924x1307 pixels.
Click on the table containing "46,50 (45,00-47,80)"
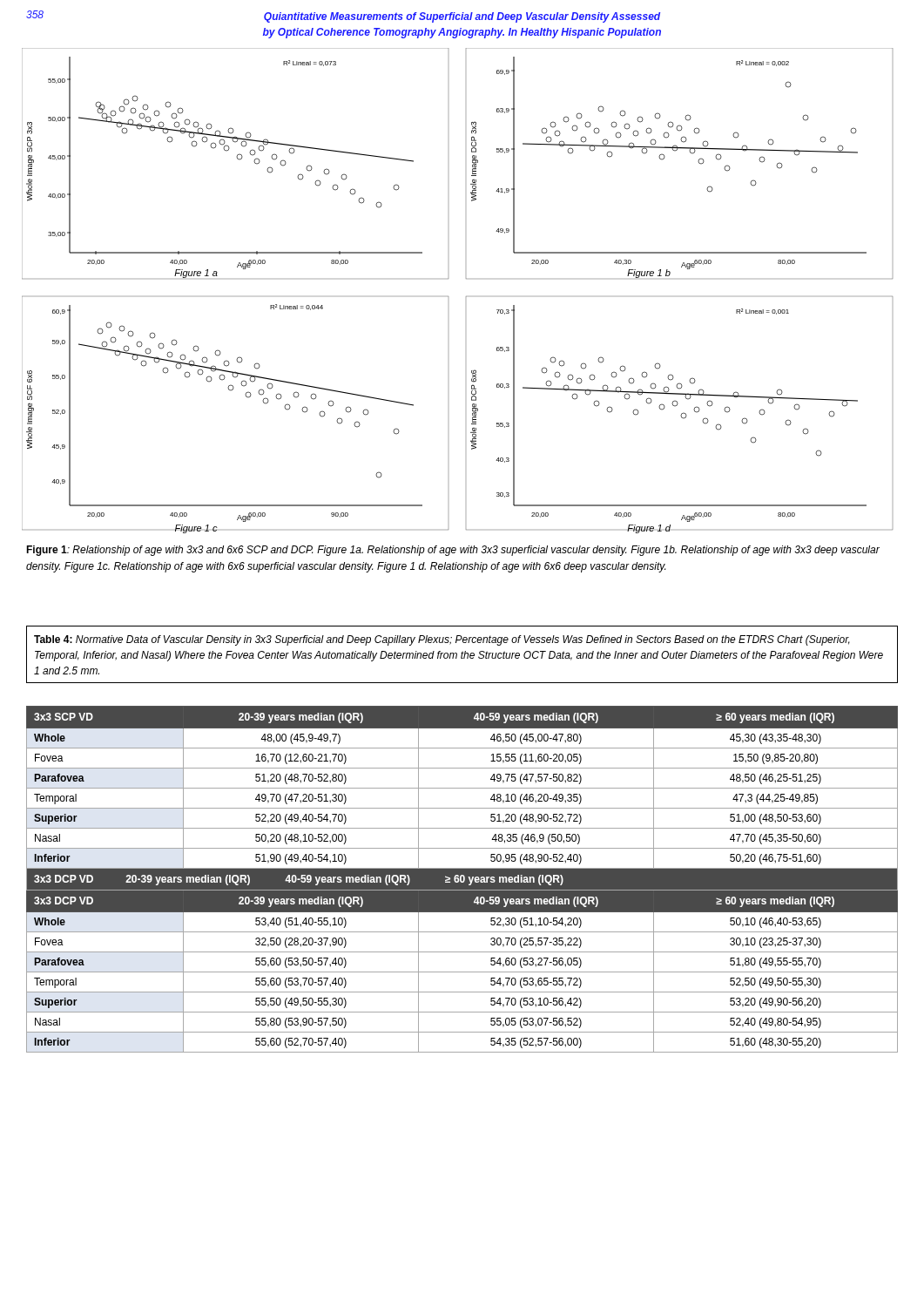click(462, 879)
